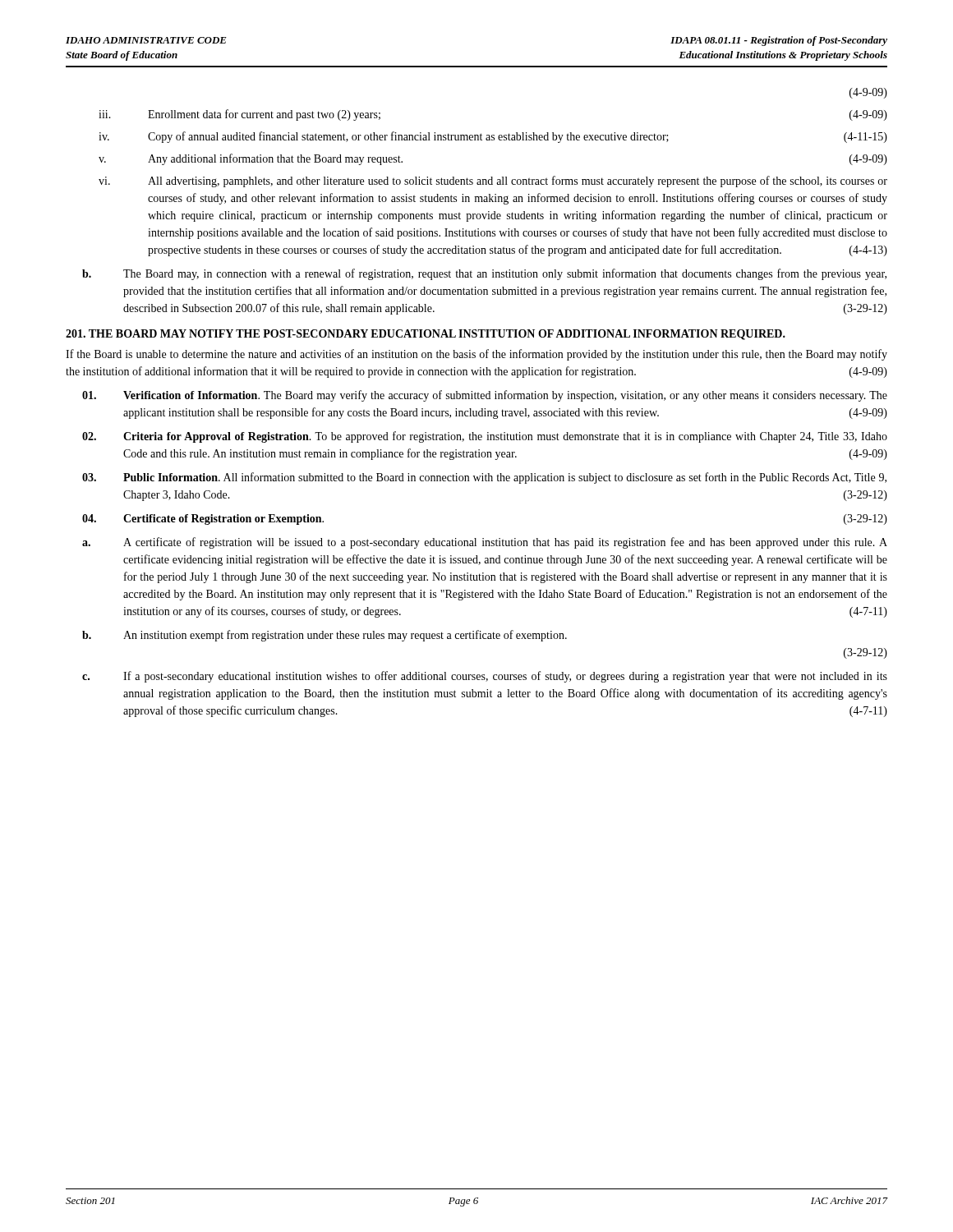Locate the text starting "iii. Enrollment data for"

coord(263,115)
